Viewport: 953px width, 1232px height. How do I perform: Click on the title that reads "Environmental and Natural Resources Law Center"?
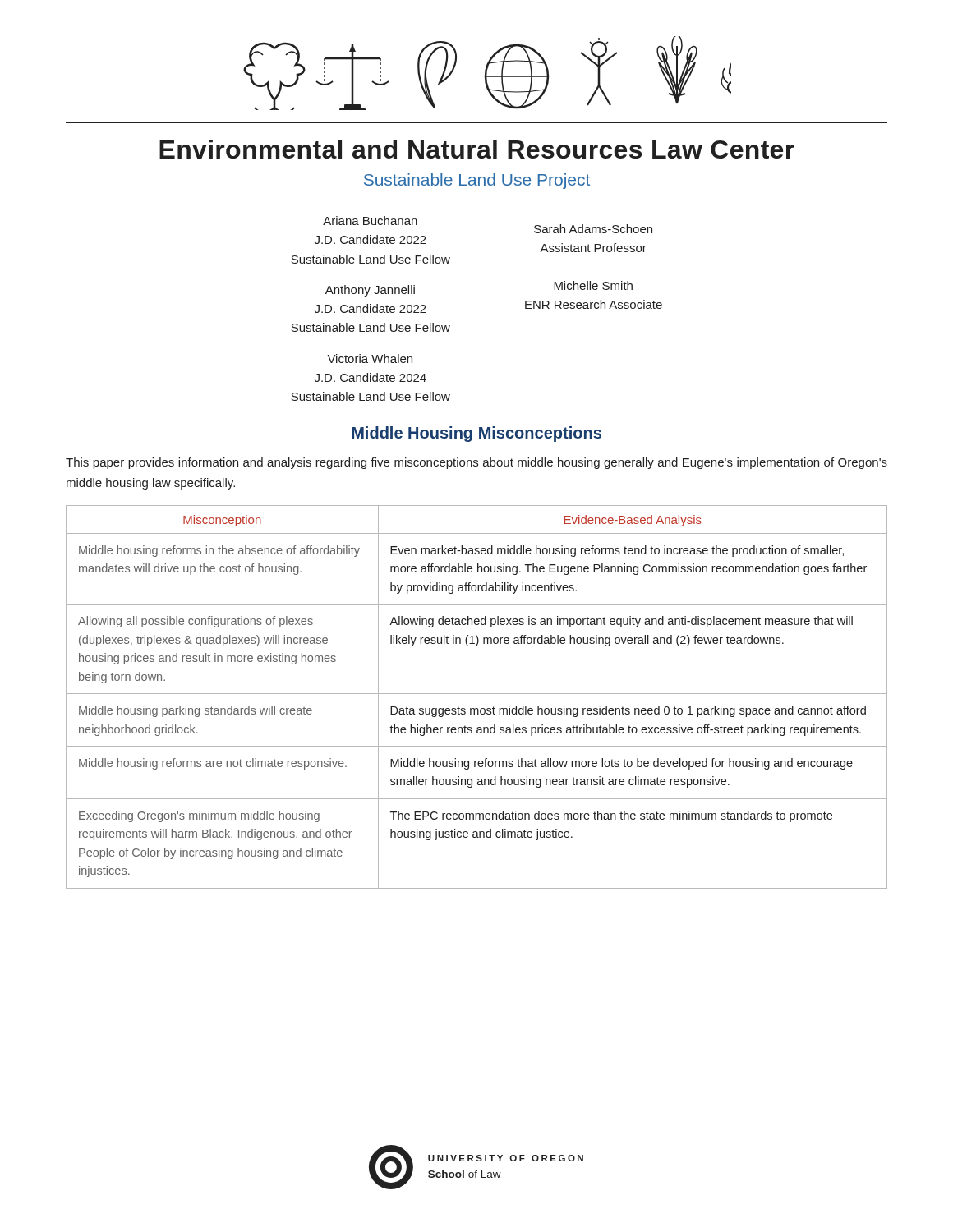(476, 149)
